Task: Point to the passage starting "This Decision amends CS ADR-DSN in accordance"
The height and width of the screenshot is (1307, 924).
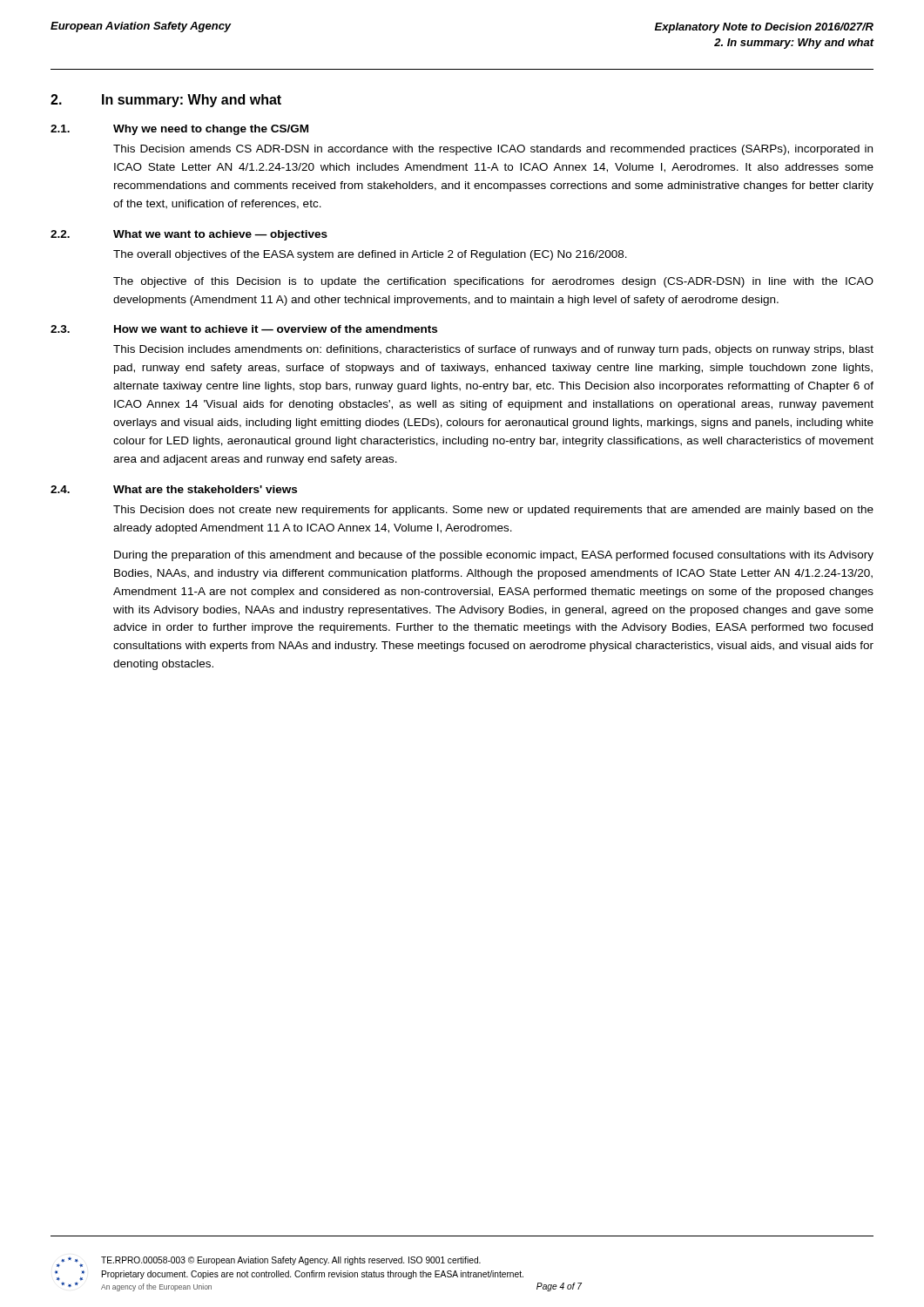Action: pos(493,176)
